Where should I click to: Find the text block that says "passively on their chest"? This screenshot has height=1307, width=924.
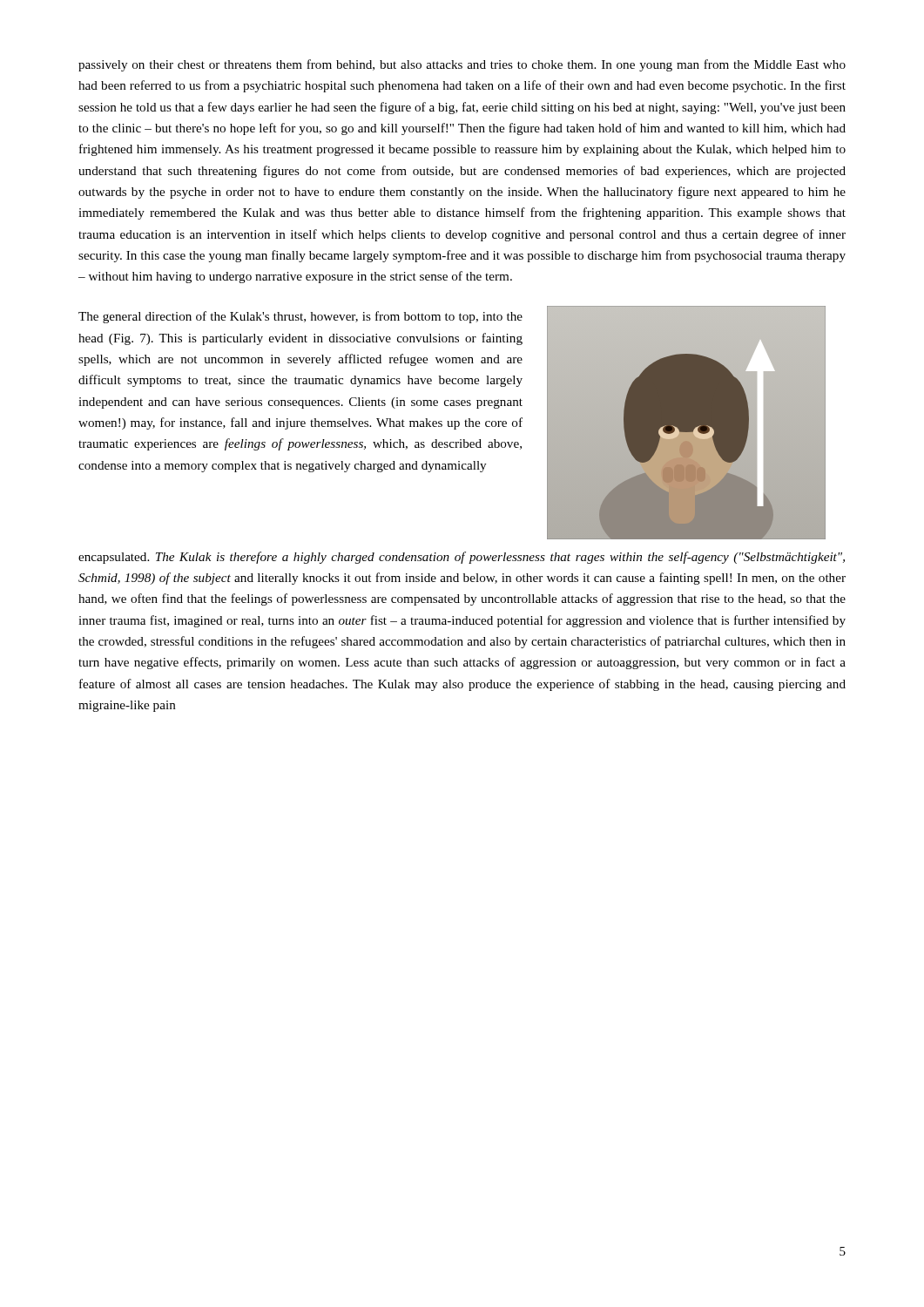point(462,170)
